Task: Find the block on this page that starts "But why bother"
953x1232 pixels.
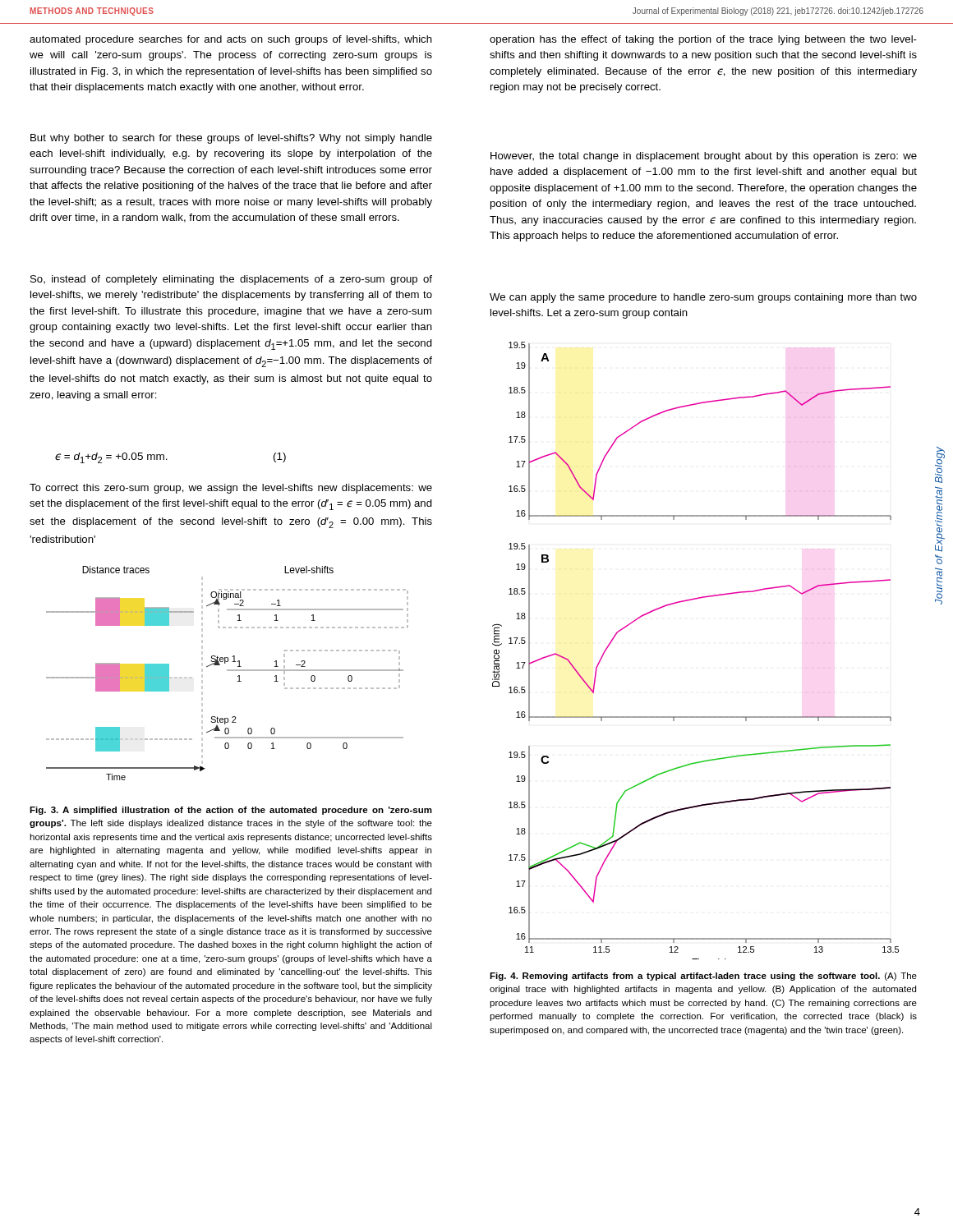Action: coord(231,177)
